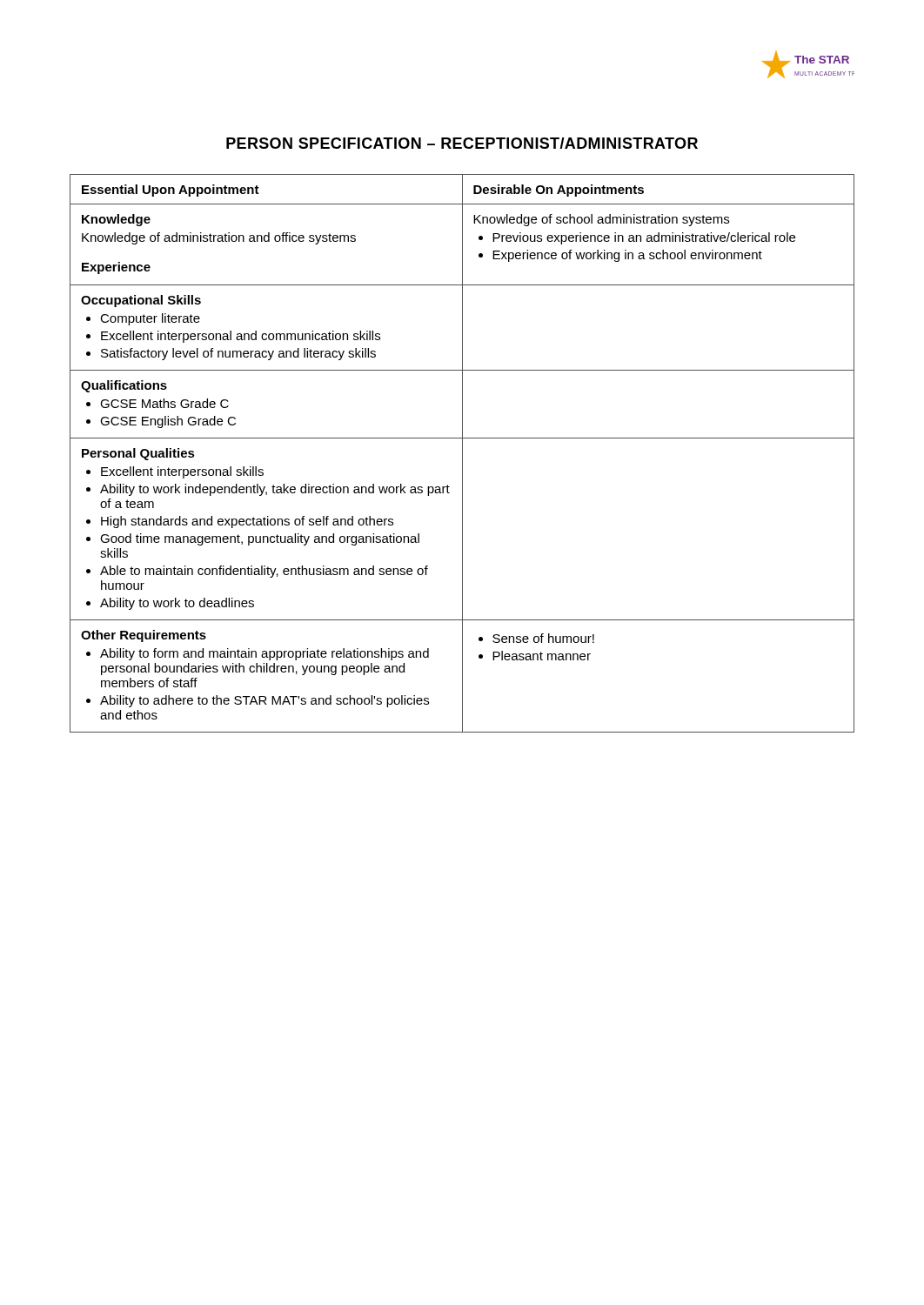Click on the table containing "Knowledge Knowledge of administration"

462,453
